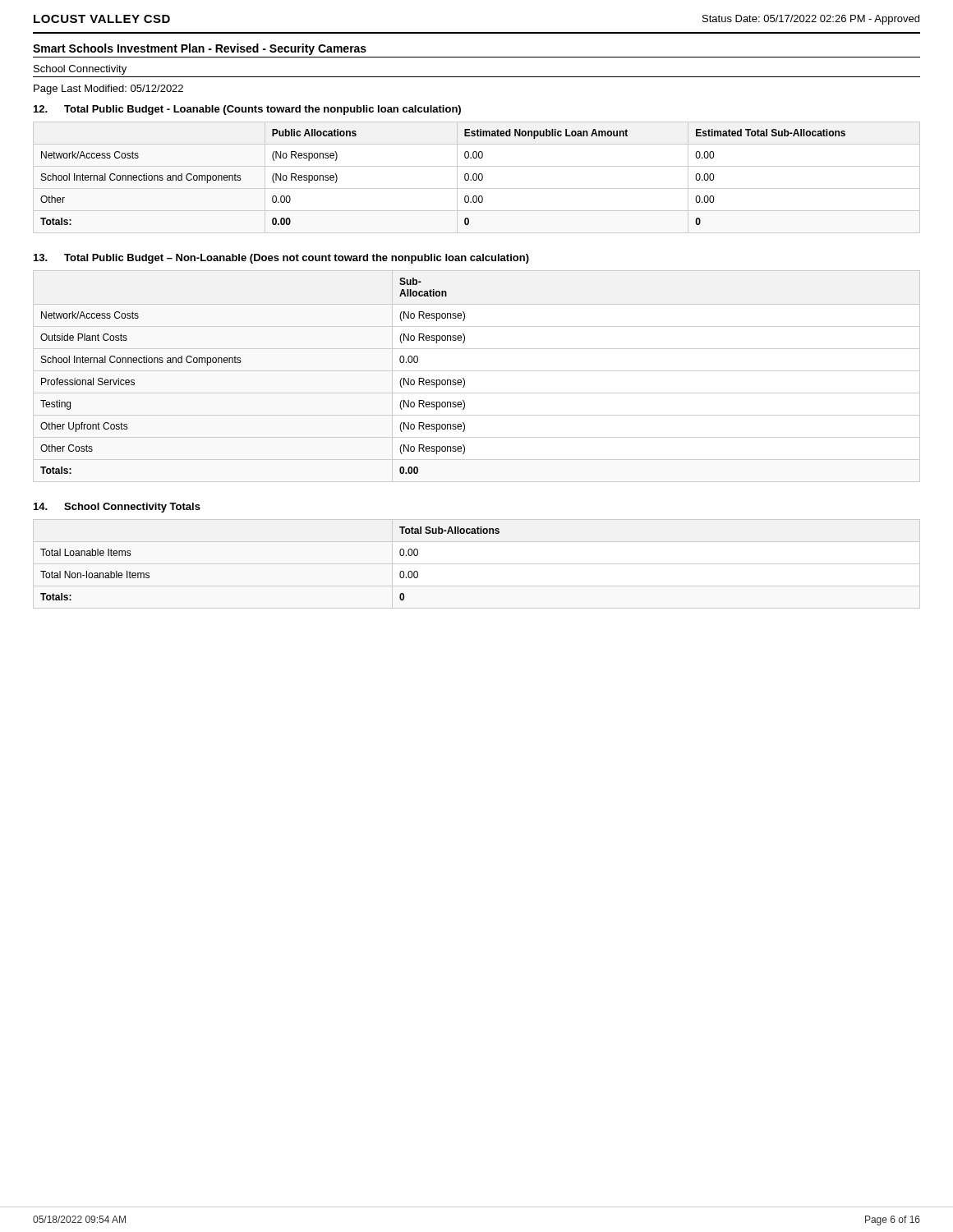Find the section header that says "12. Total Public Budget -"
The height and width of the screenshot is (1232, 953).
click(247, 109)
